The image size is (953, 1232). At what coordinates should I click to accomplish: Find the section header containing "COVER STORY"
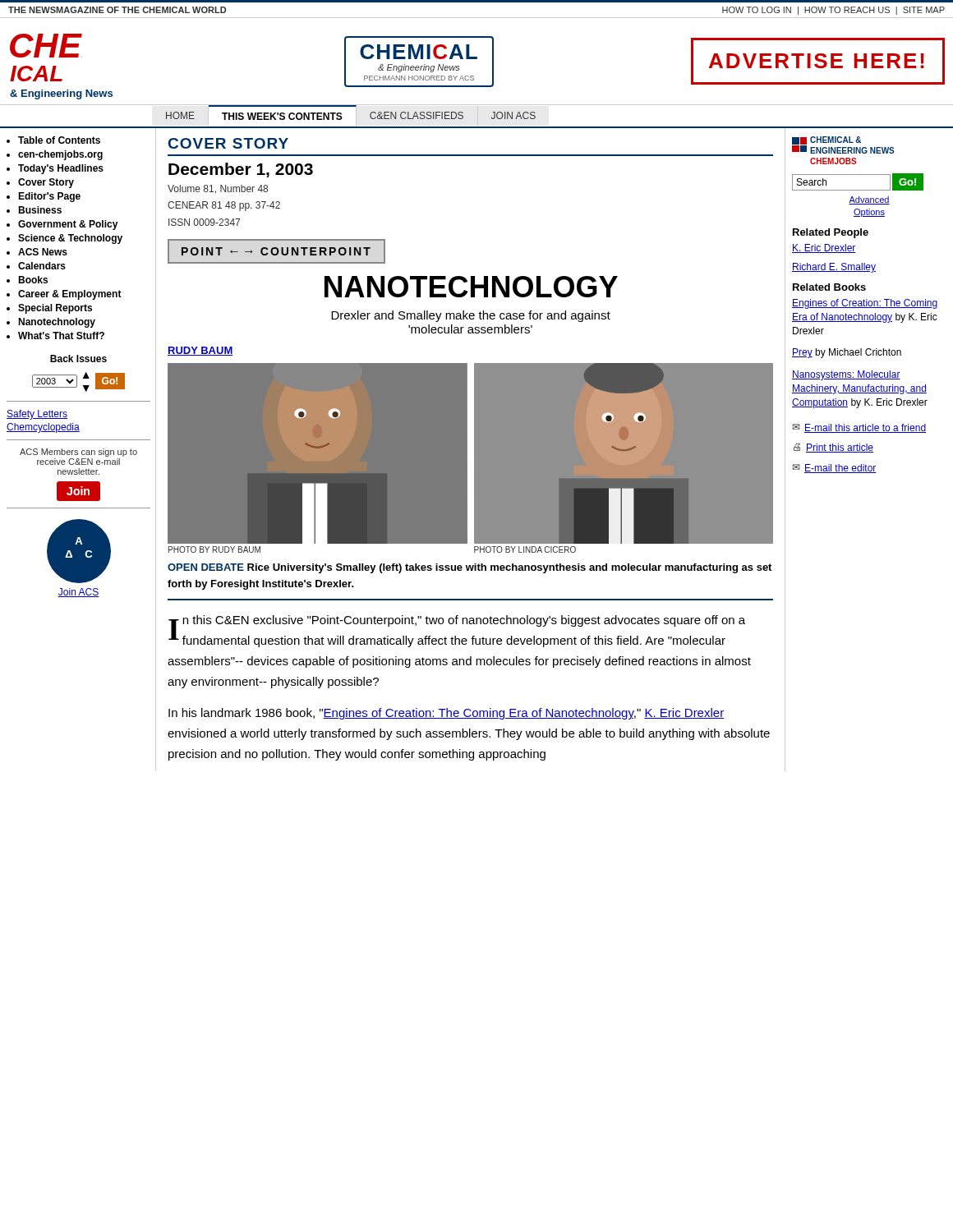tap(229, 143)
